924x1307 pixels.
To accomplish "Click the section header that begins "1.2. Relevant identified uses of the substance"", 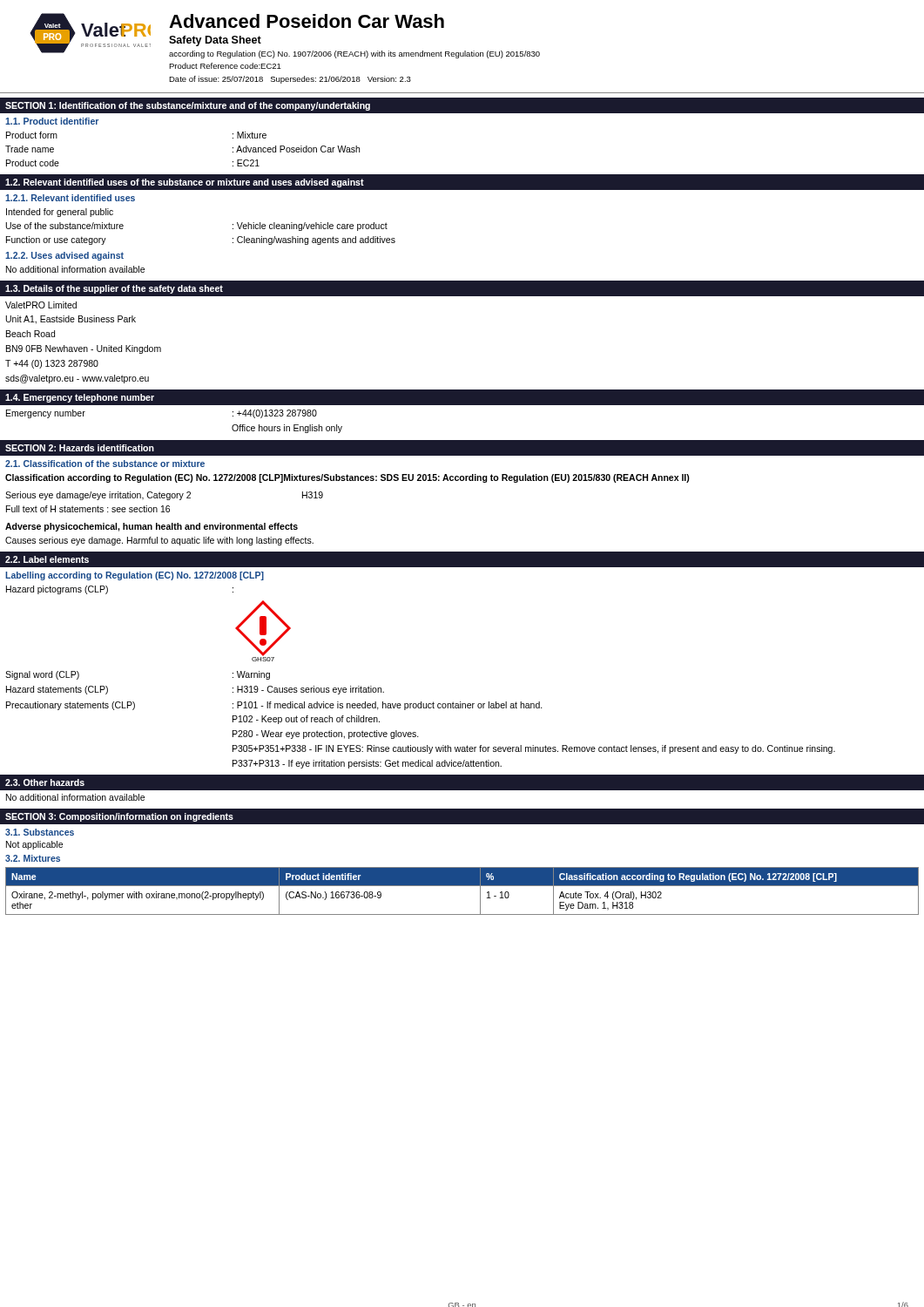I will point(184,182).
